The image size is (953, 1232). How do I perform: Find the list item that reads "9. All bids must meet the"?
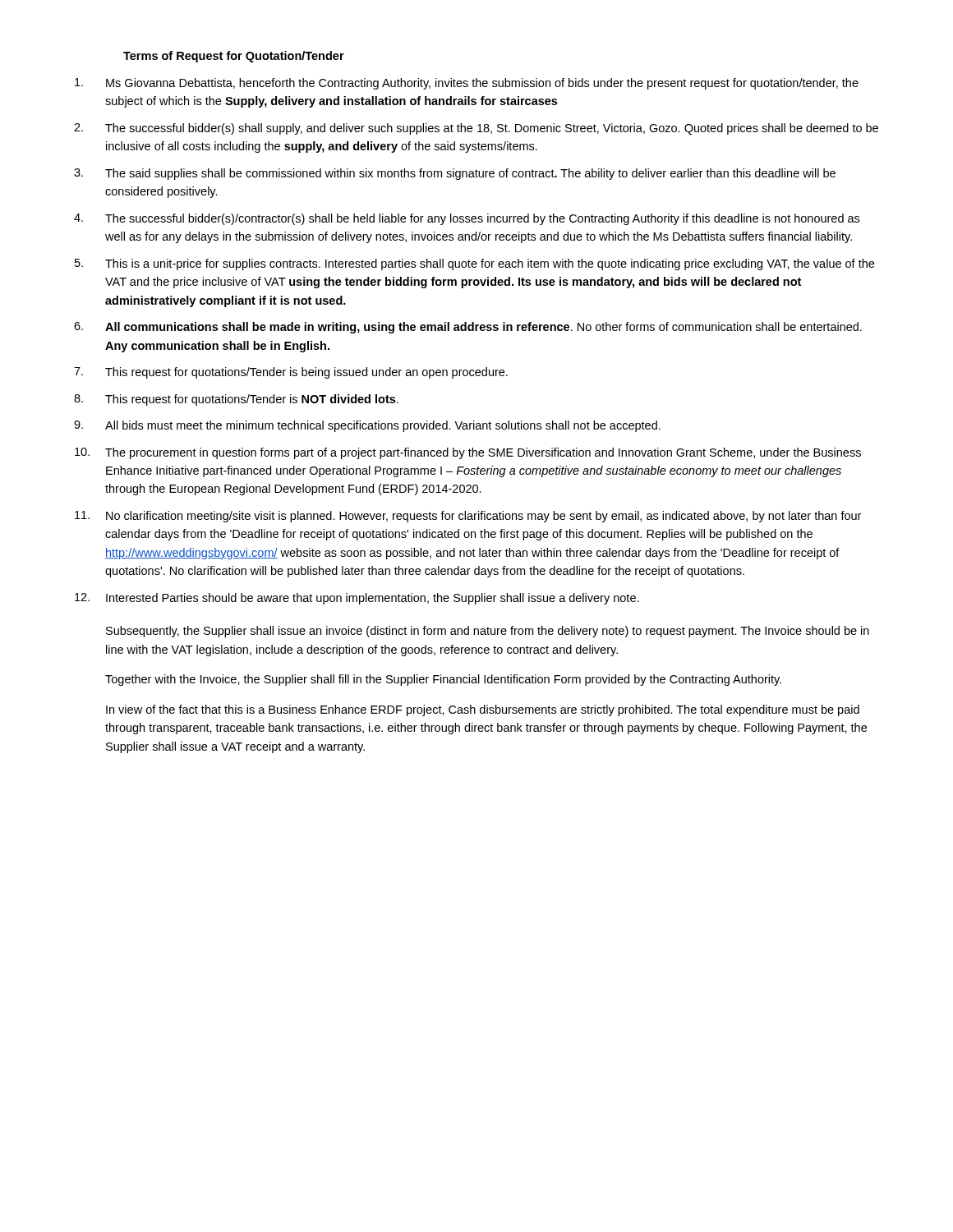coord(476,426)
